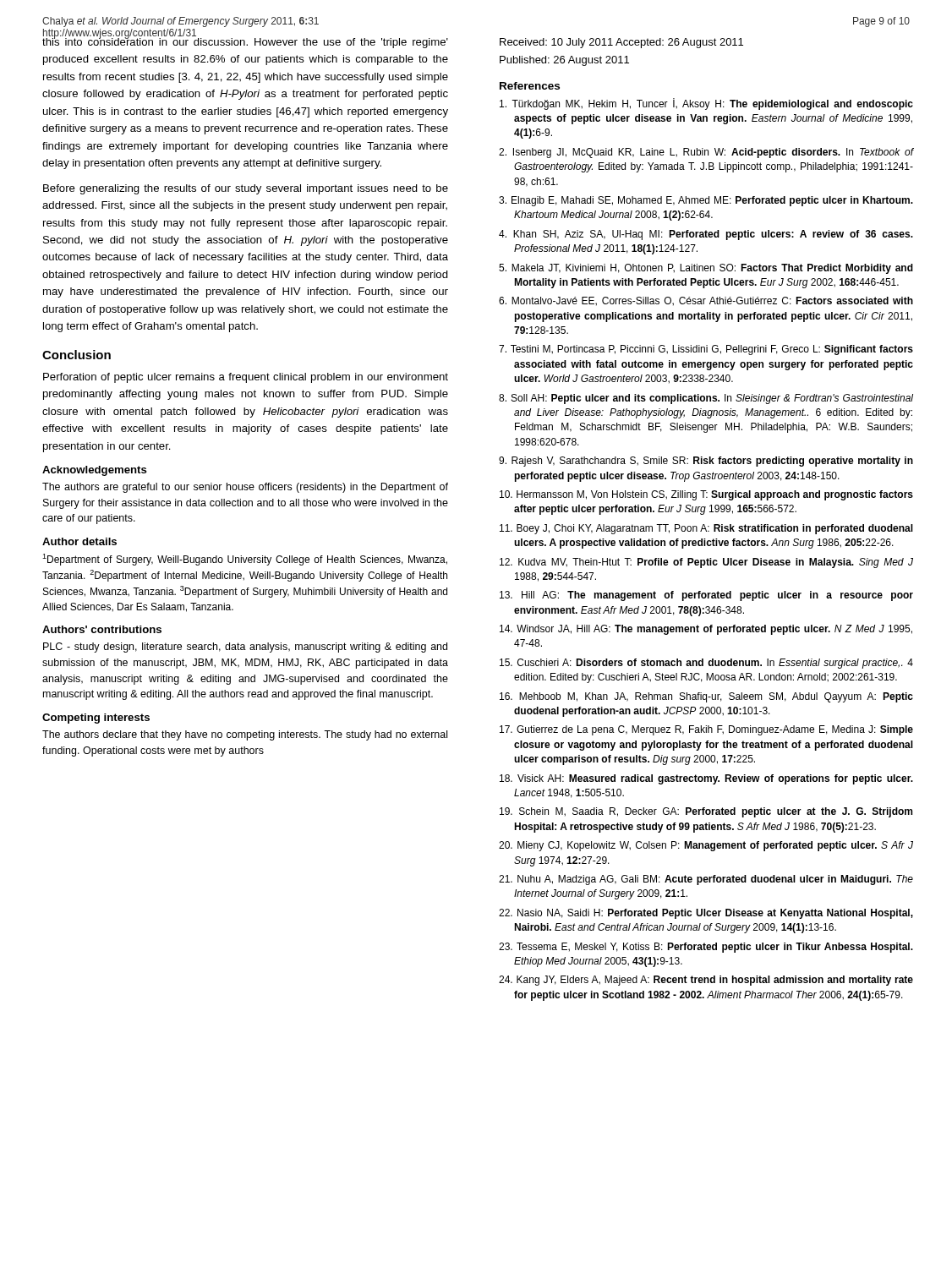Select the section header that reads "Author details"

[x=80, y=542]
